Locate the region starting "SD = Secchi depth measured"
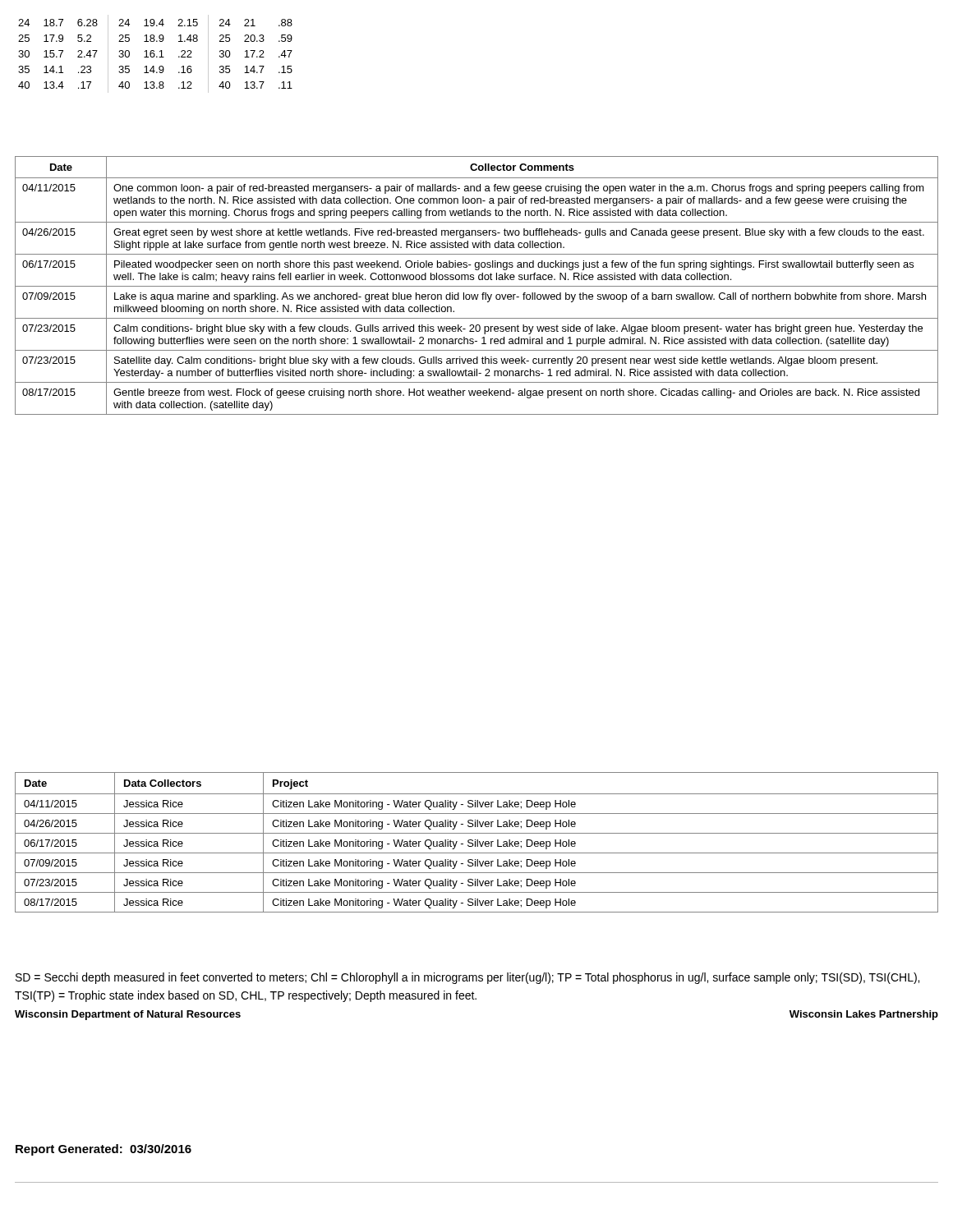953x1232 pixels. pos(476,997)
